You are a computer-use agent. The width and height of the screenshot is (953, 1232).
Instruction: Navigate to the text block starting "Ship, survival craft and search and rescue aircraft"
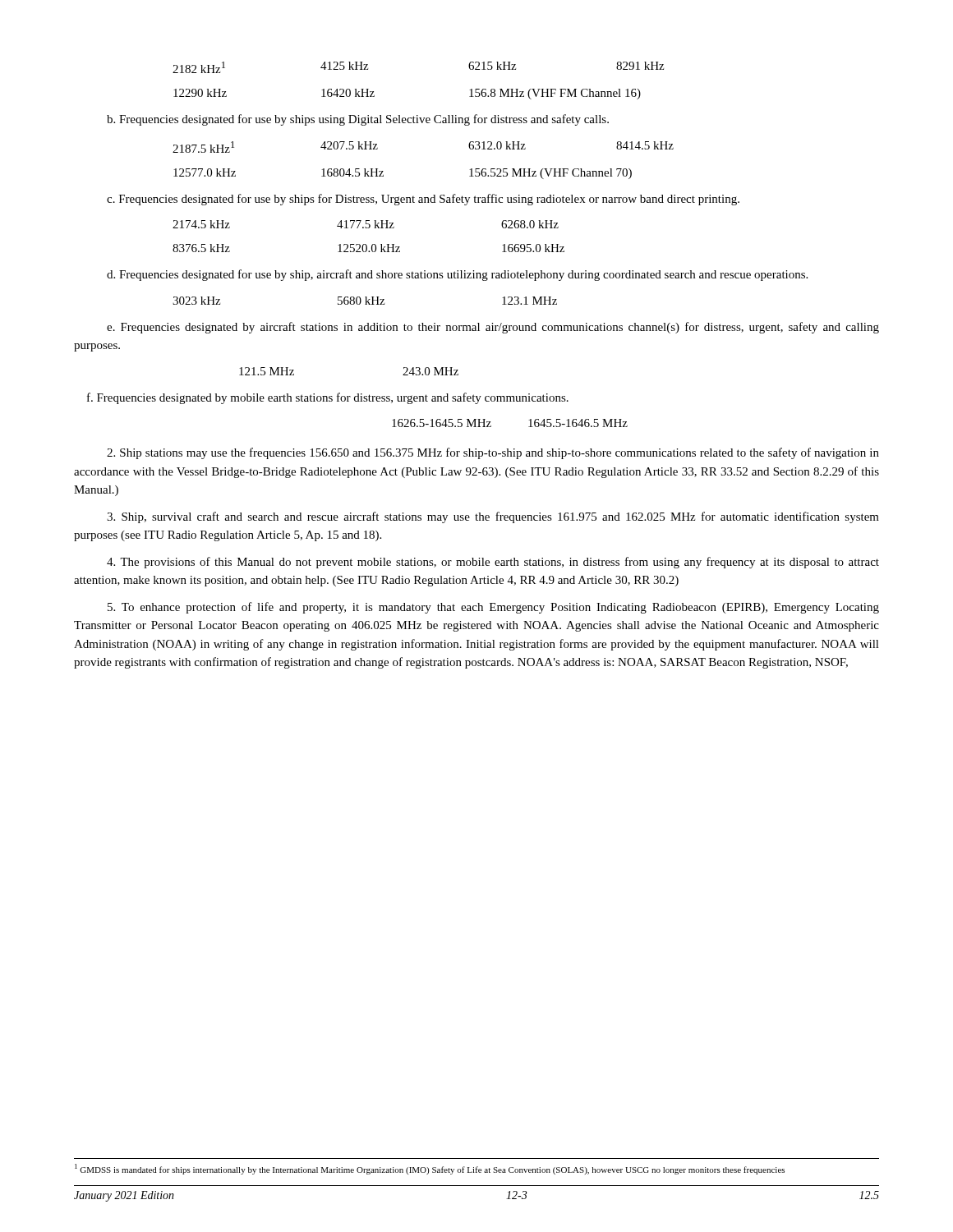pos(476,525)
